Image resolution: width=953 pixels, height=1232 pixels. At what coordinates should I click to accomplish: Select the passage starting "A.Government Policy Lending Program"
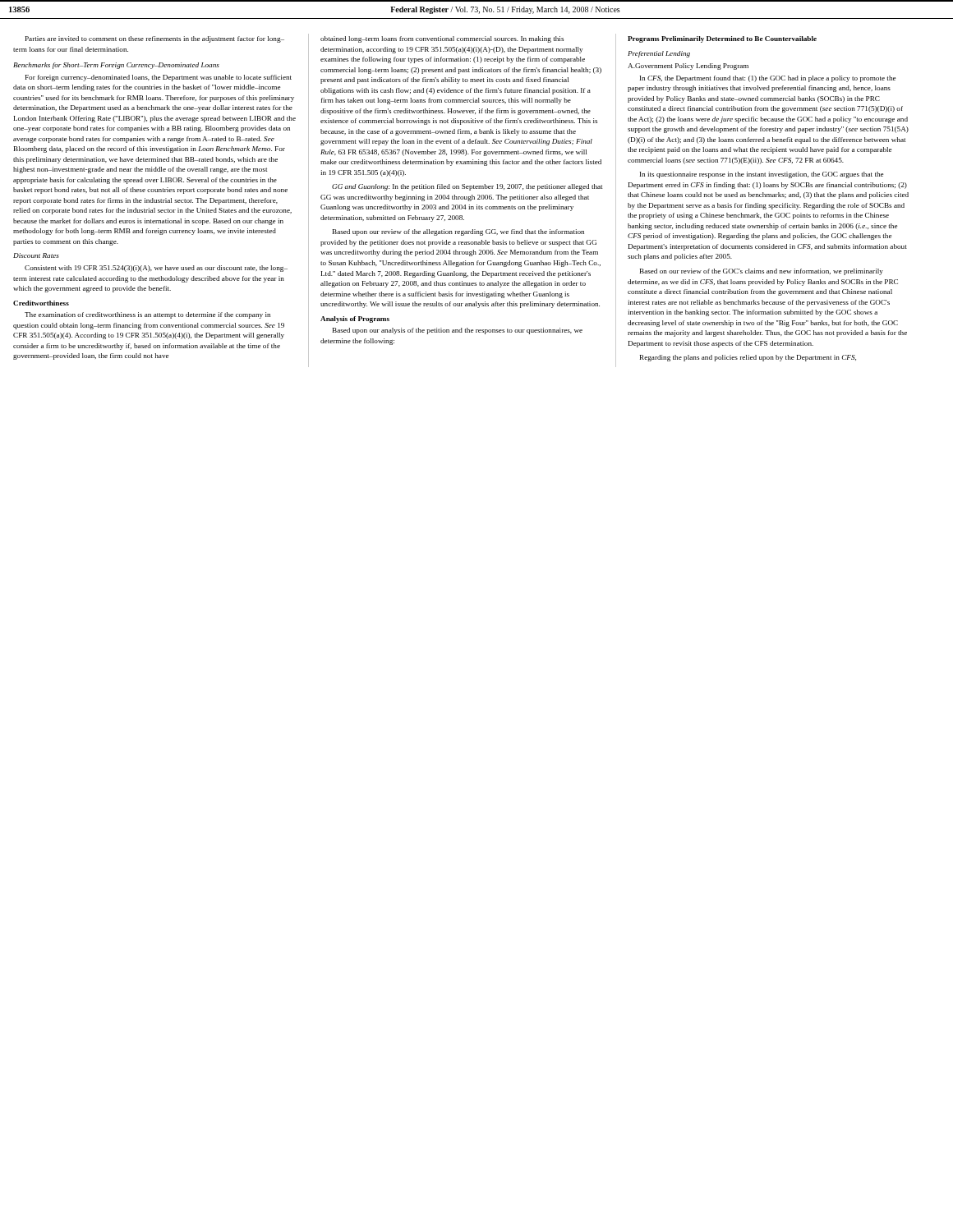(769, 66)
